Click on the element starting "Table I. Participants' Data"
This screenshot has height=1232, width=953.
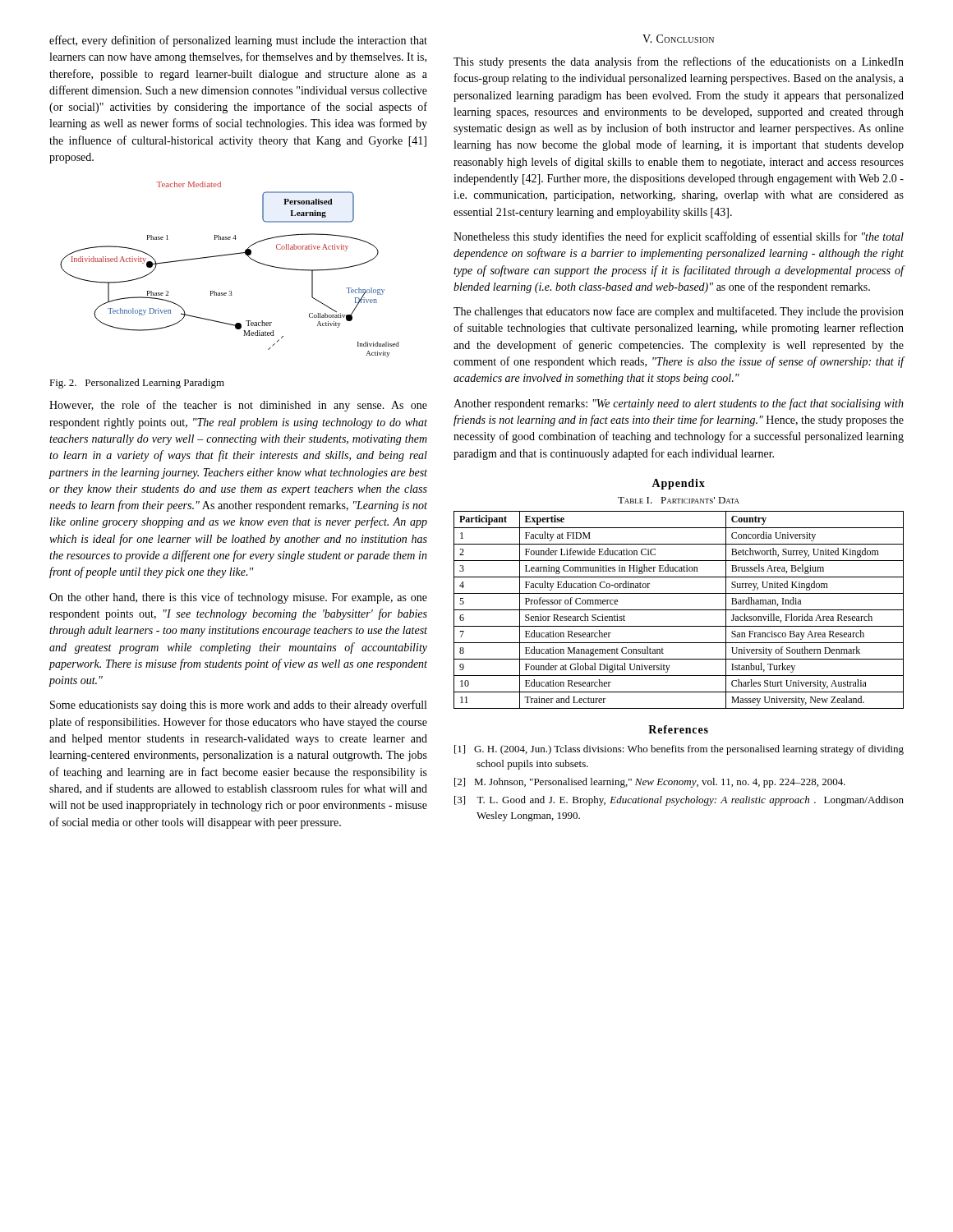[679, 500]
